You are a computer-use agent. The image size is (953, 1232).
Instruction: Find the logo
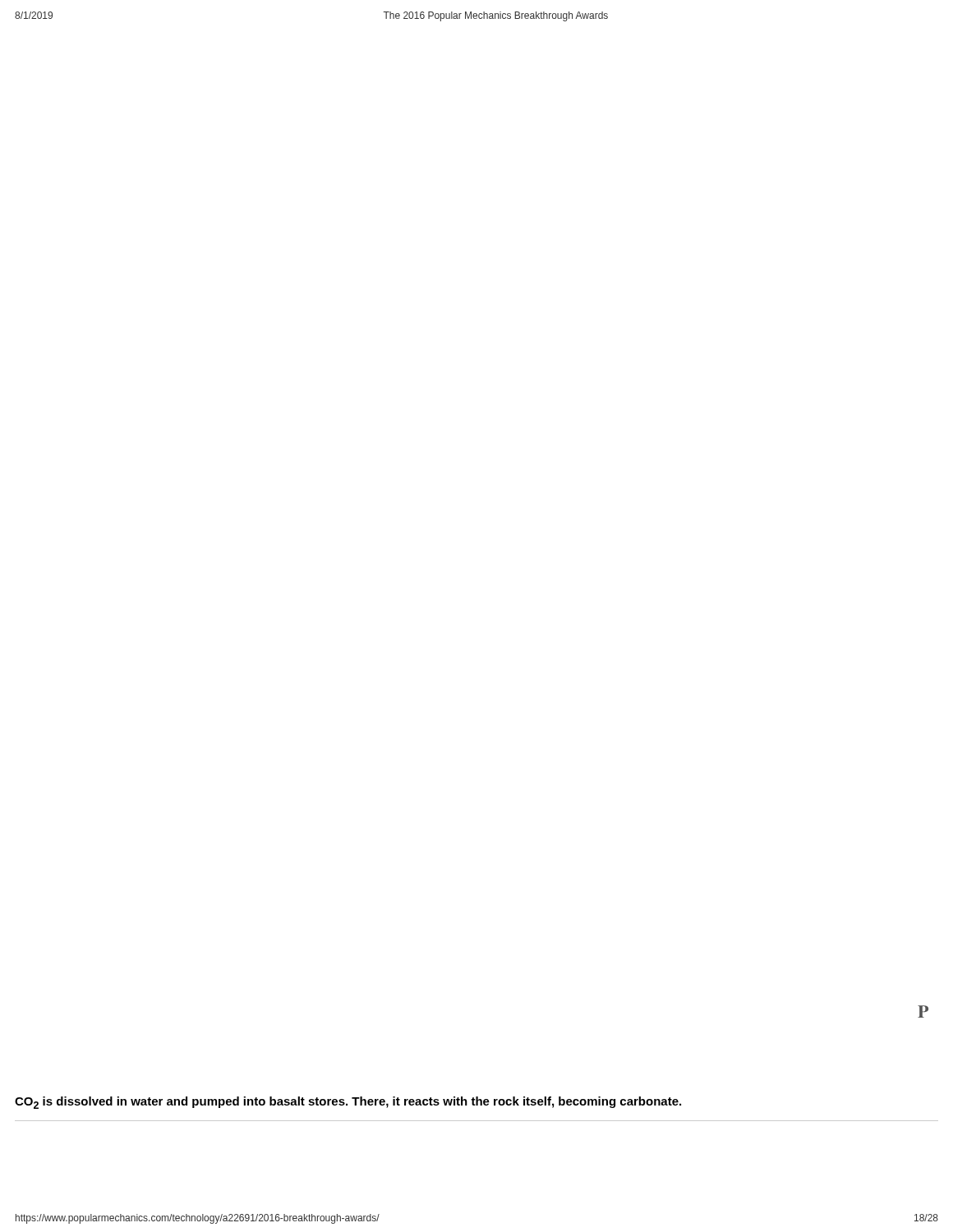[x=923, y=1012]
